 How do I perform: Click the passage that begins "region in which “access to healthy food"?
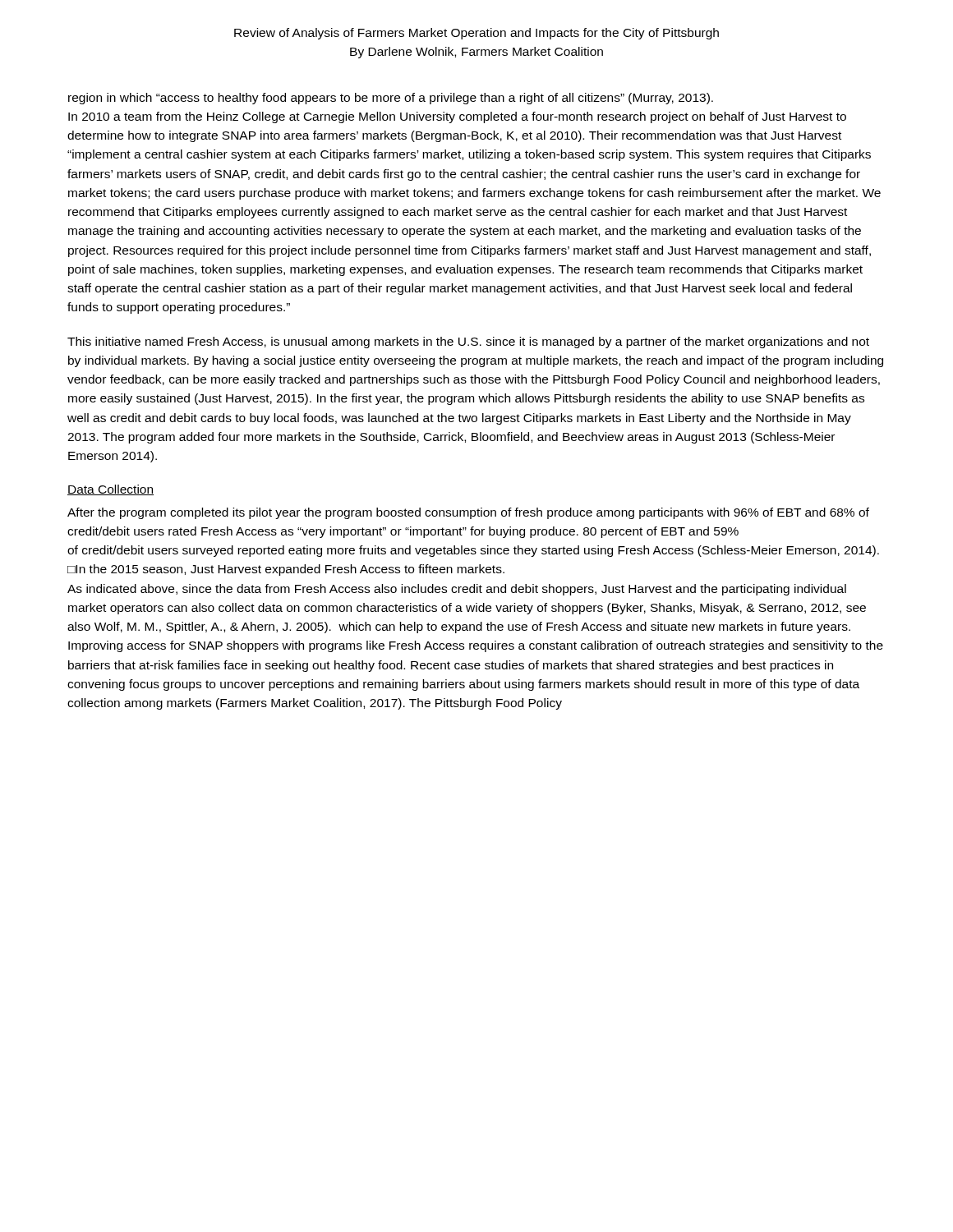474,202
